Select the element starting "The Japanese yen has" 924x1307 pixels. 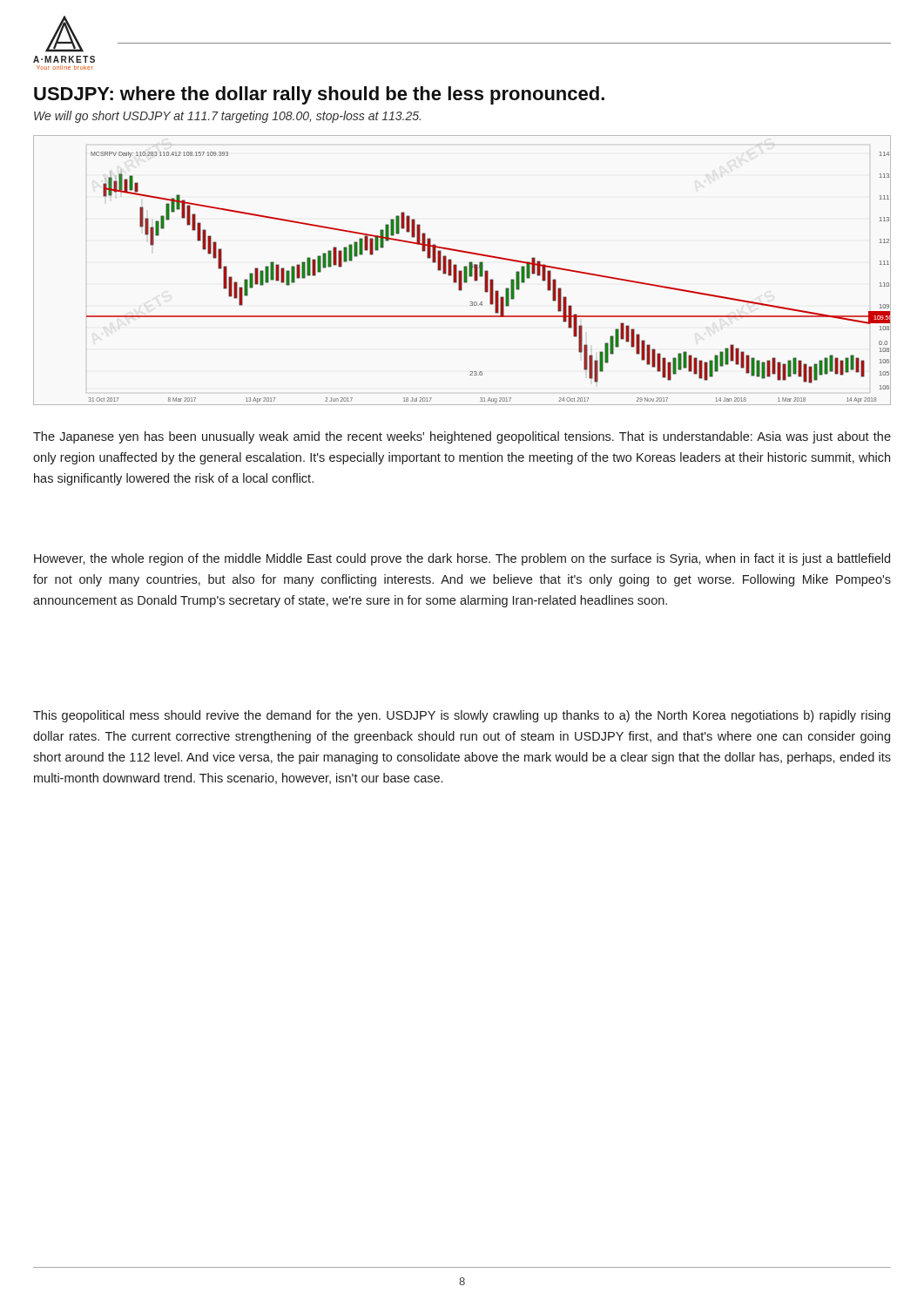pyautogui.click(x=462, y=458)
